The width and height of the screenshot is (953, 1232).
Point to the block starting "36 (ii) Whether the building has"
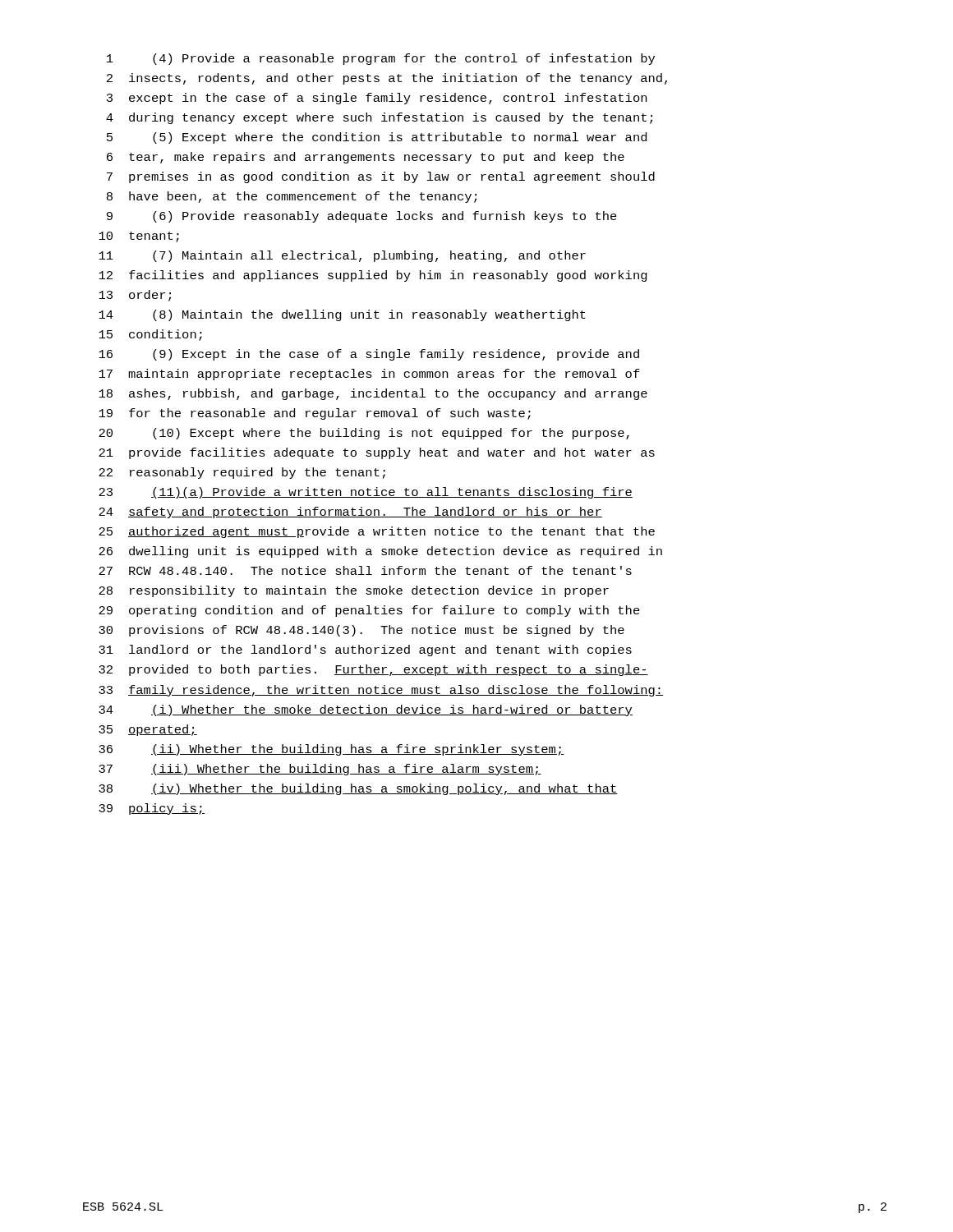point(485,750)
